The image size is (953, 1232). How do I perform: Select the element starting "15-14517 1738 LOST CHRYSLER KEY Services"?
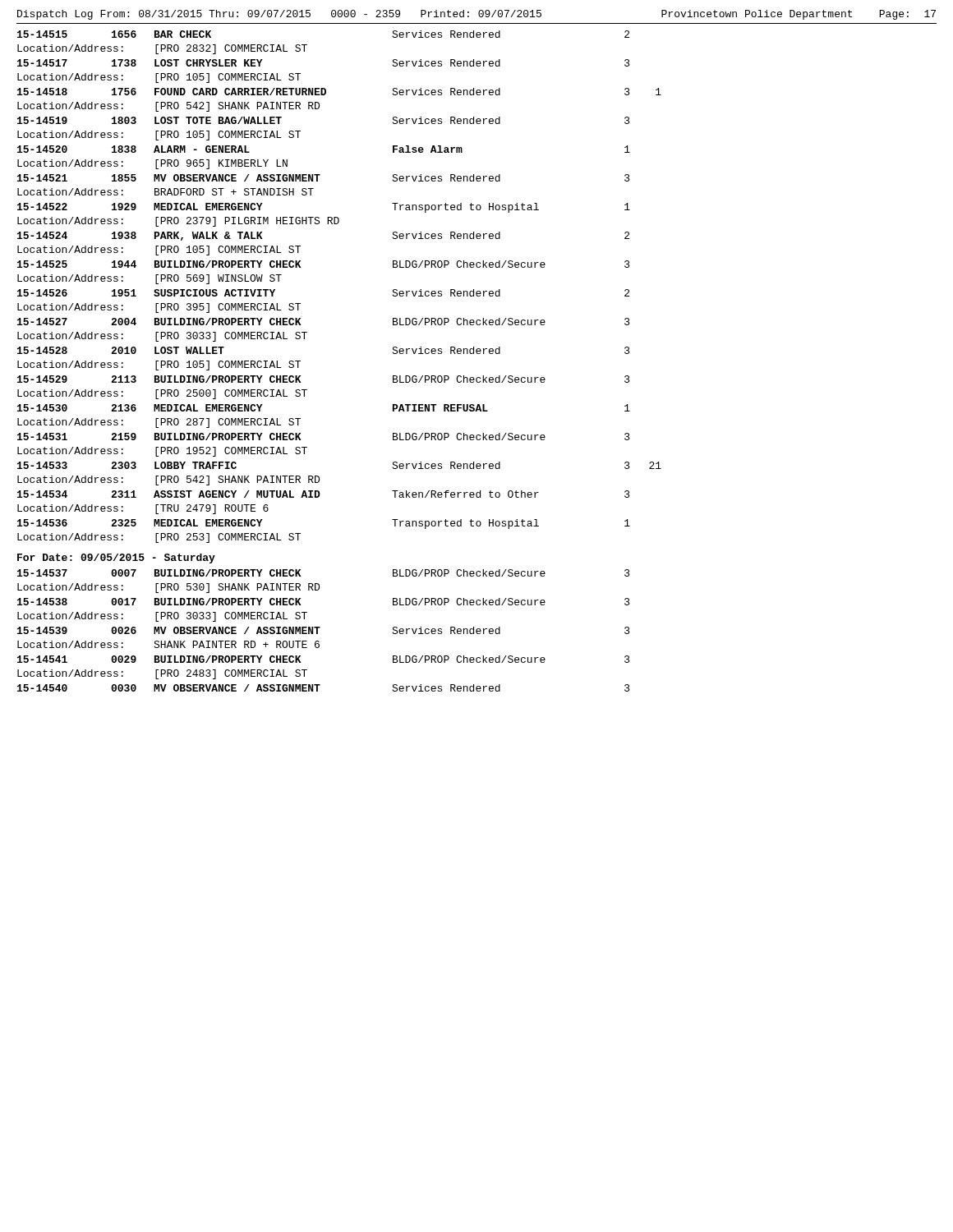tap(476, 71)
